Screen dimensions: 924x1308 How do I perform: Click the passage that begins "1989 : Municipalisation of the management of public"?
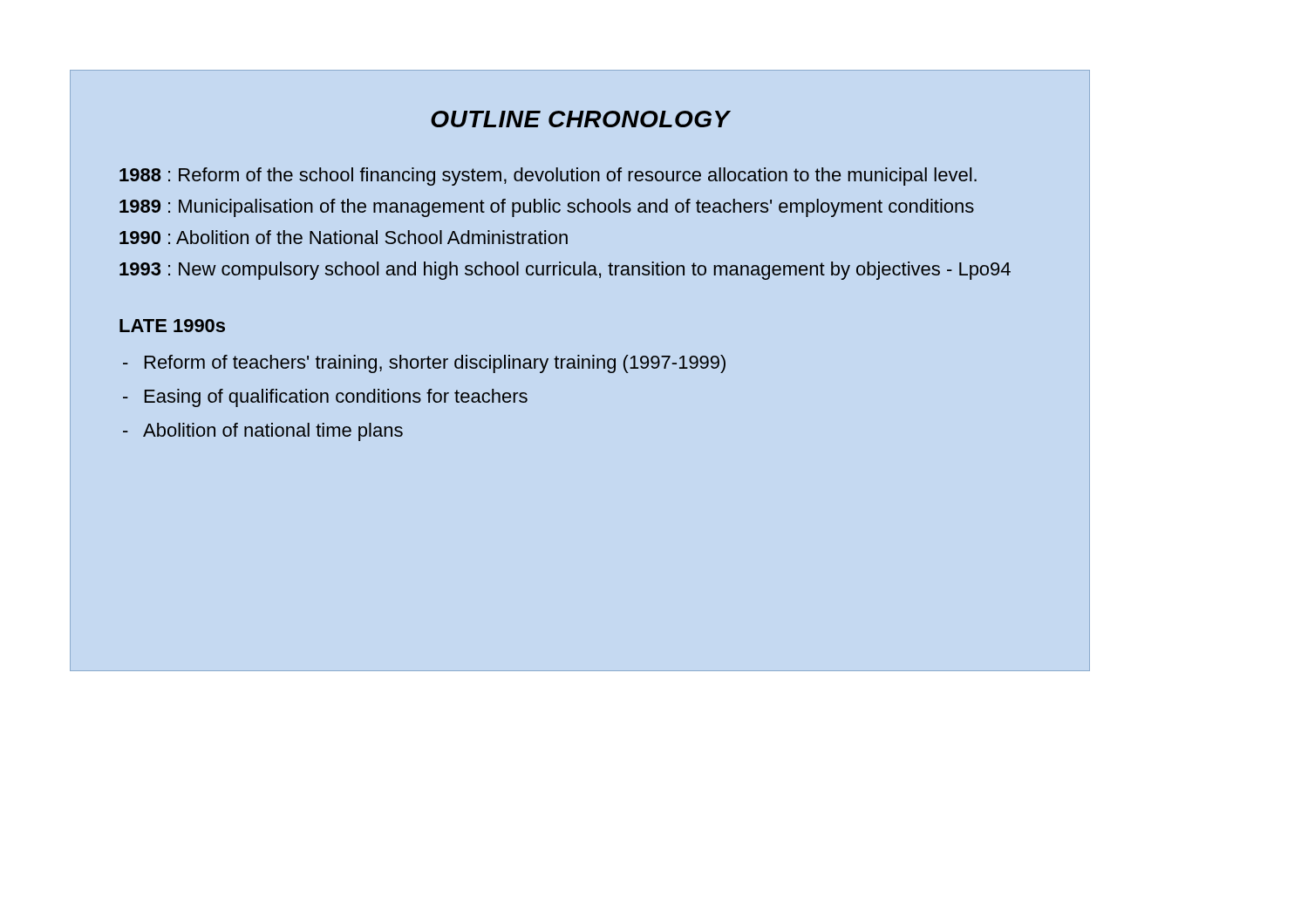pos(546,206)
